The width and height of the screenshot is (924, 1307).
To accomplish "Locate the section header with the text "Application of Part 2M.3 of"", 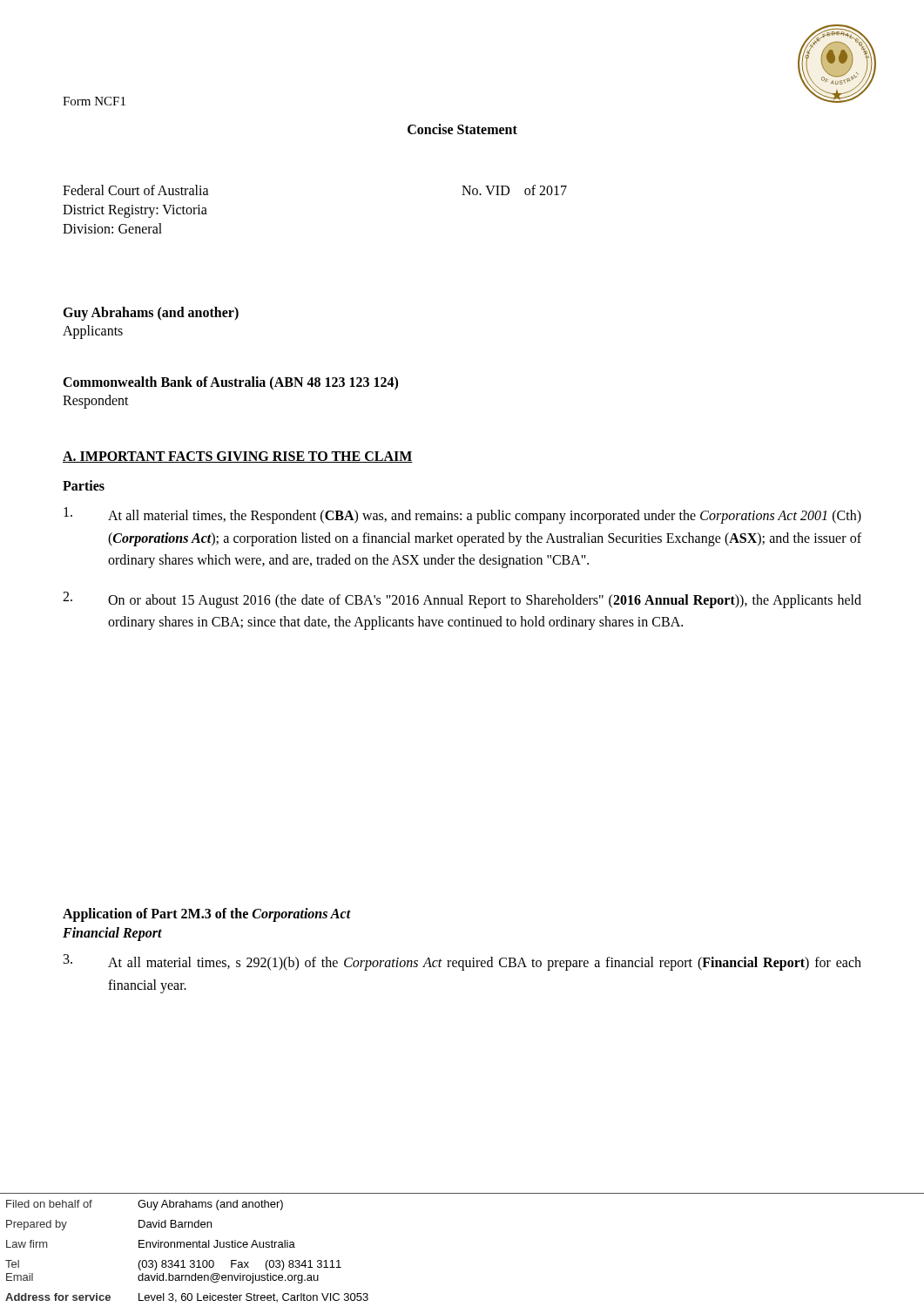I will tap(206, 914).
